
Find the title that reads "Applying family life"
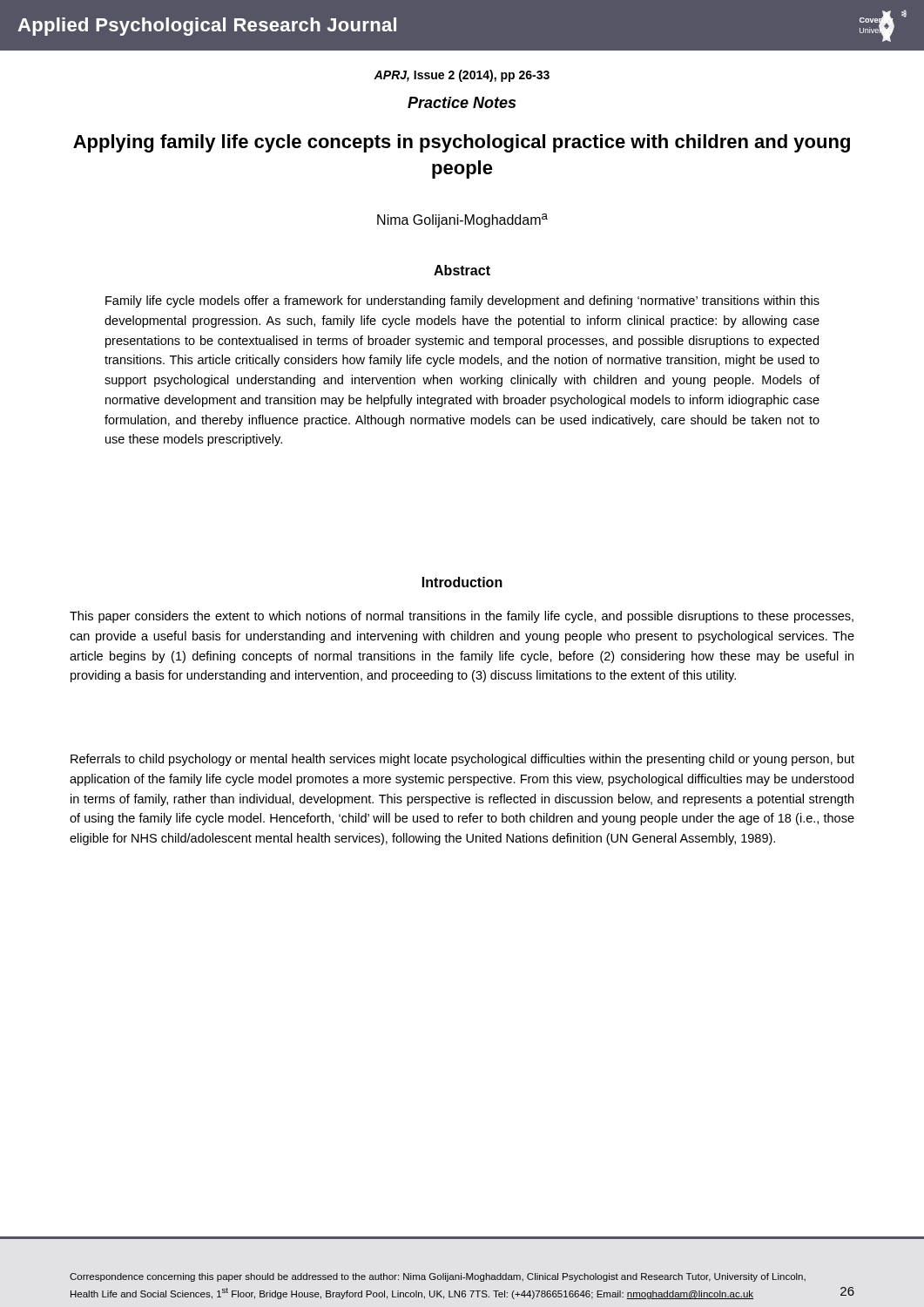[x=462, y=155]
